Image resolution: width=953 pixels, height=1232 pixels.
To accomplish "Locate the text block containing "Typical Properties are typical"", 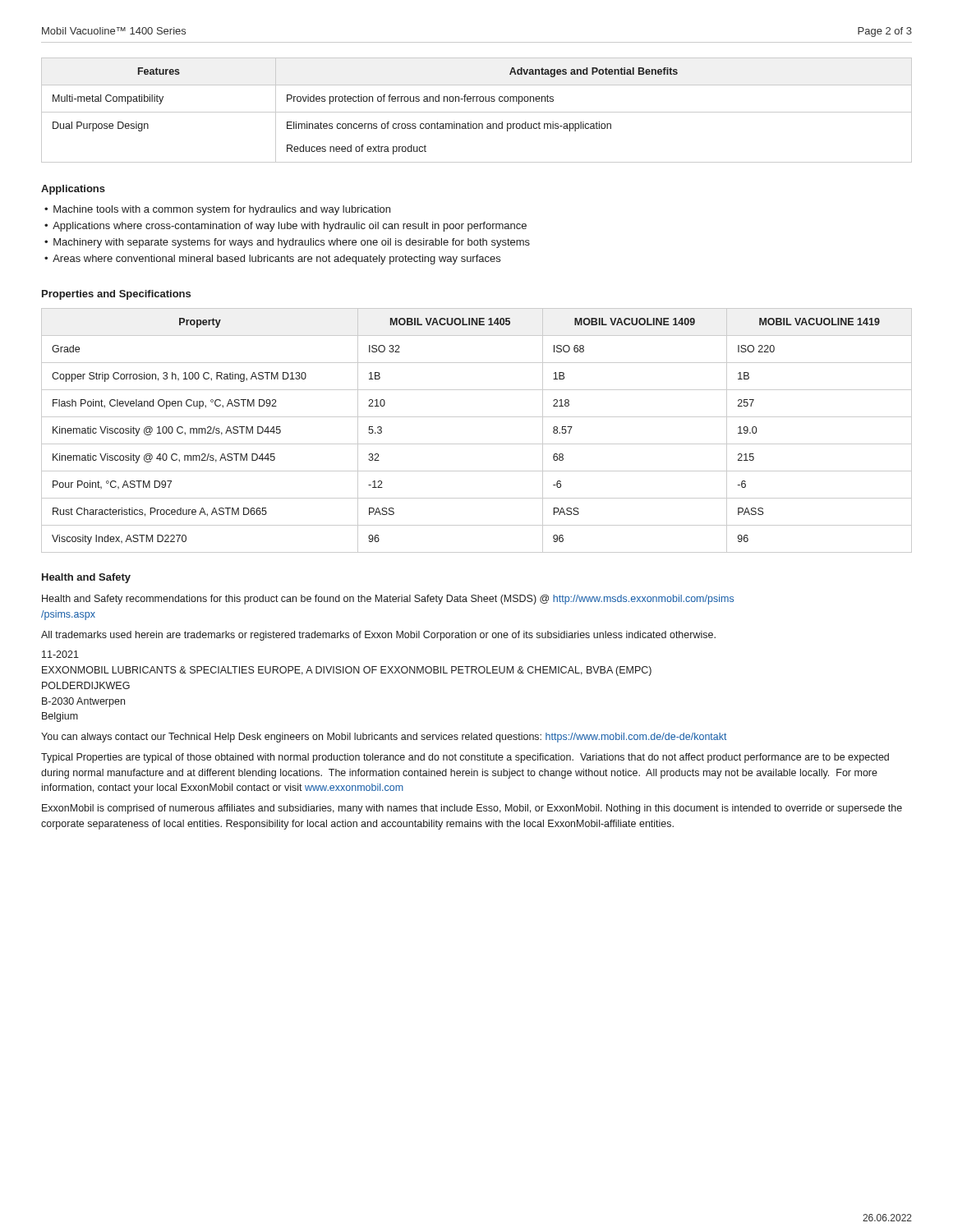I will coord(465,772).
